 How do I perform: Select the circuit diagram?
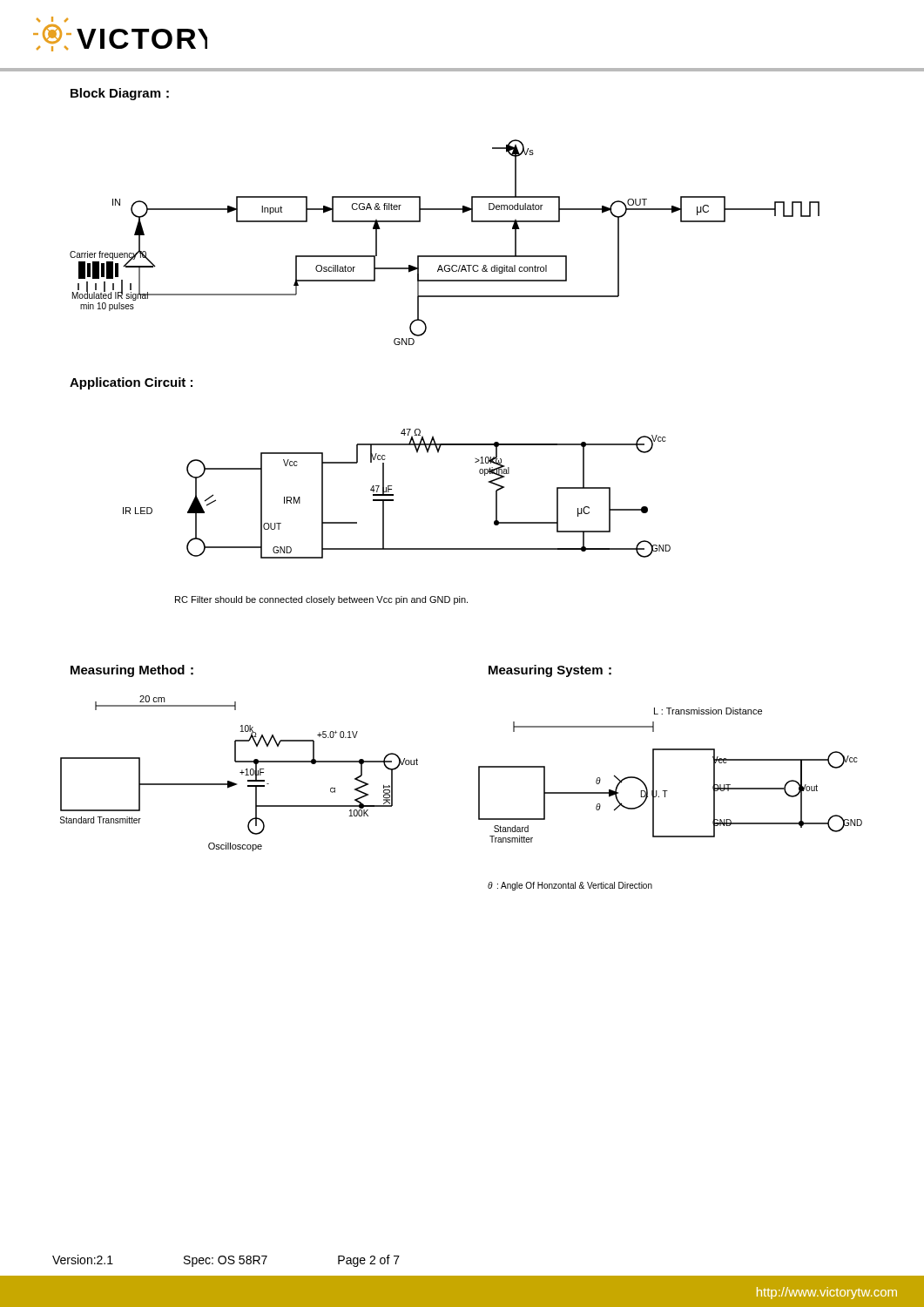[462, 497]
